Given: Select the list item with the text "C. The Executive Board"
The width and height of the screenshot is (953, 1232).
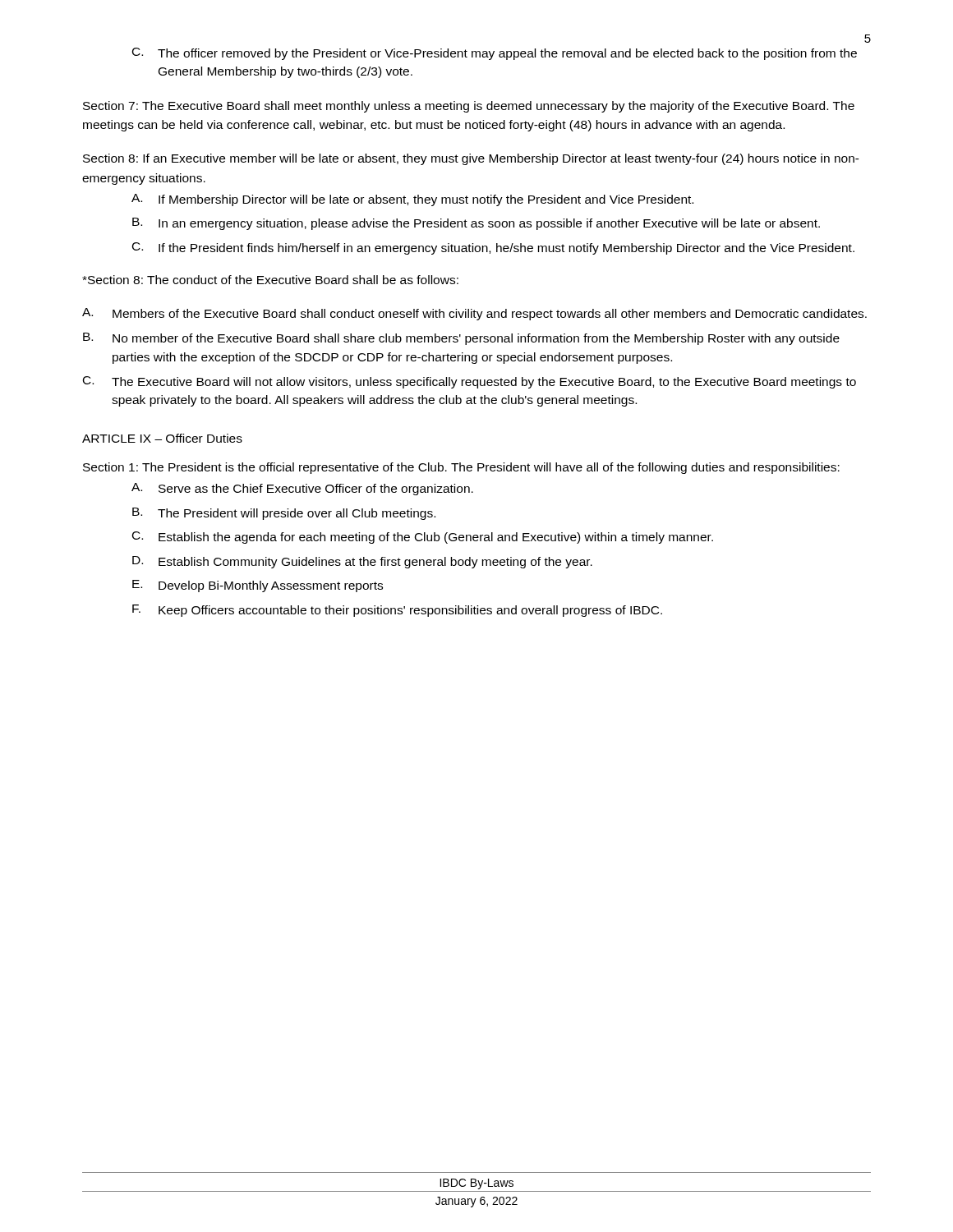Looking at the screenshot, I should (476, 391).
